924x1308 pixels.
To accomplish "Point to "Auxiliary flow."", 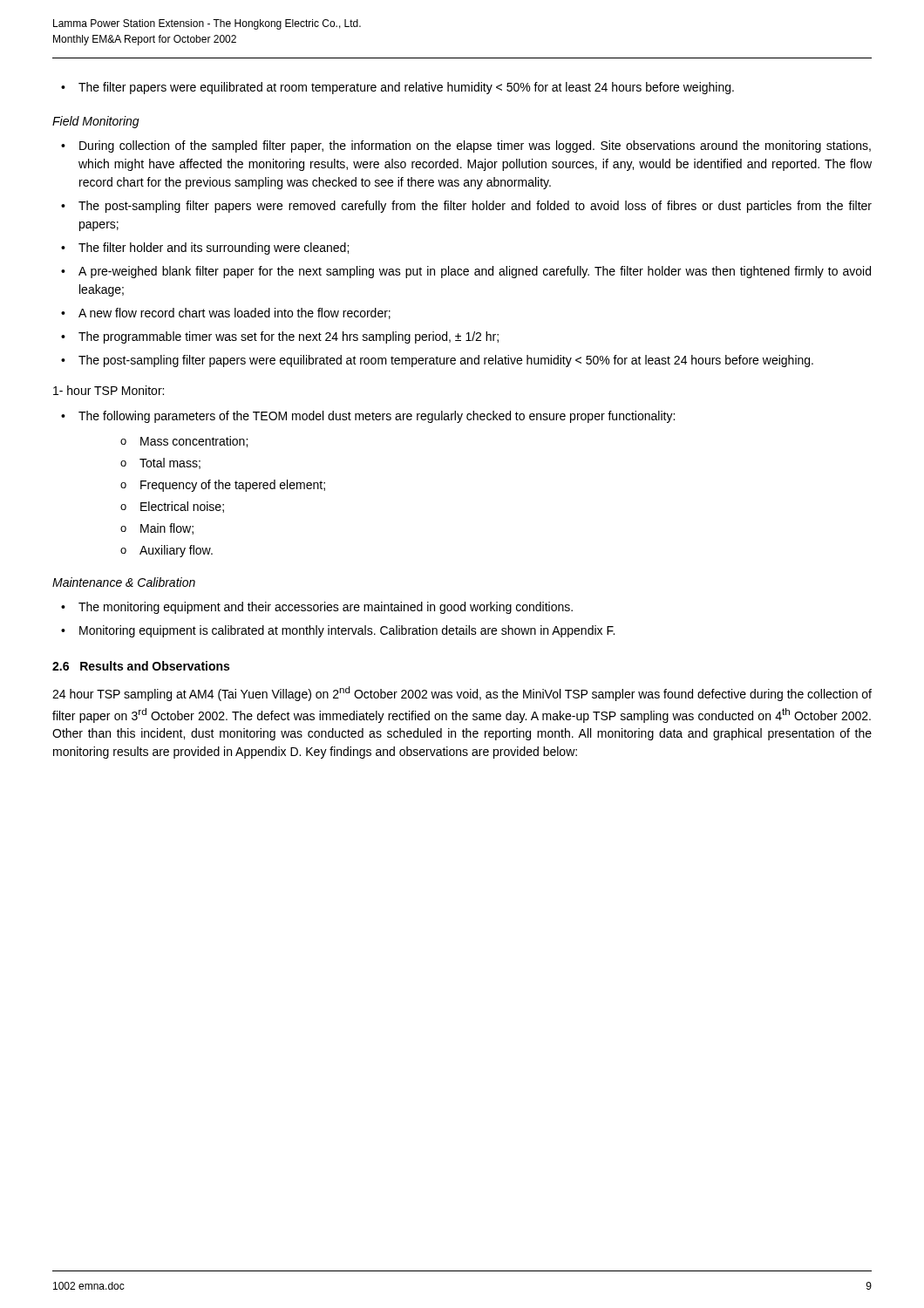I will click(176, 550).
